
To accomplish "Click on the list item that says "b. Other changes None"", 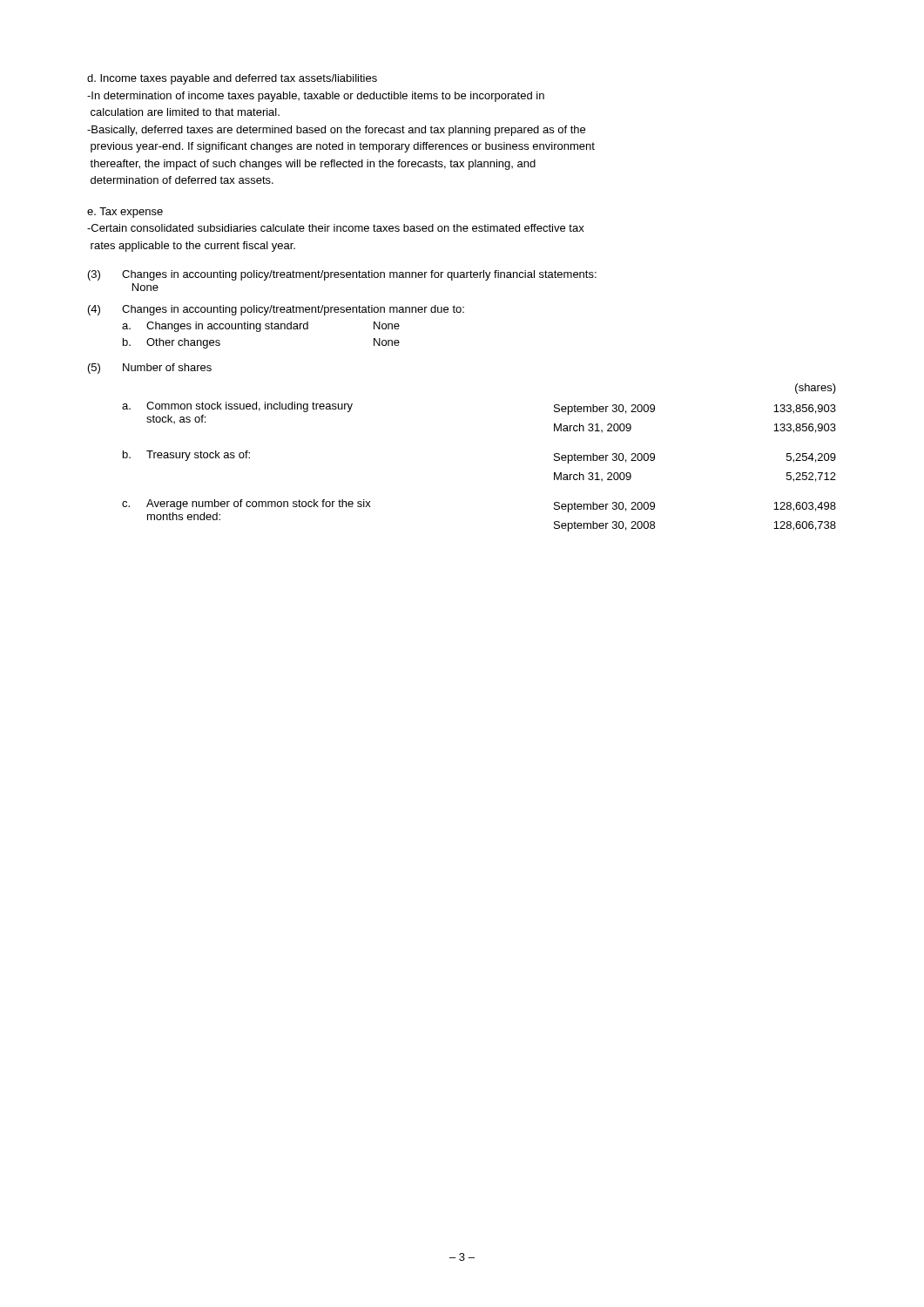I will point(179,343).
